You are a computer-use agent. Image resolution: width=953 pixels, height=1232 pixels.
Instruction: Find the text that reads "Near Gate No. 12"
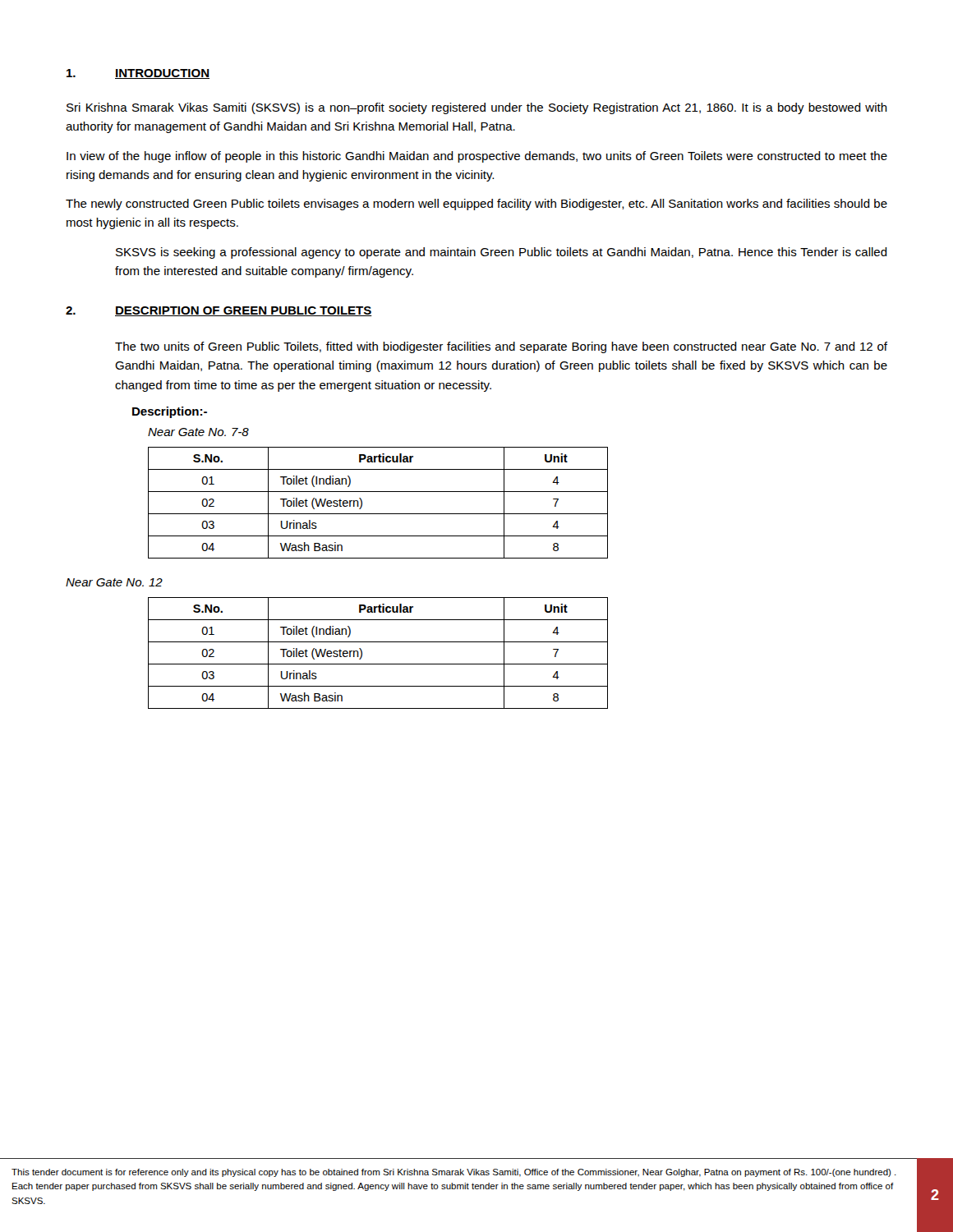click(114, 582)
